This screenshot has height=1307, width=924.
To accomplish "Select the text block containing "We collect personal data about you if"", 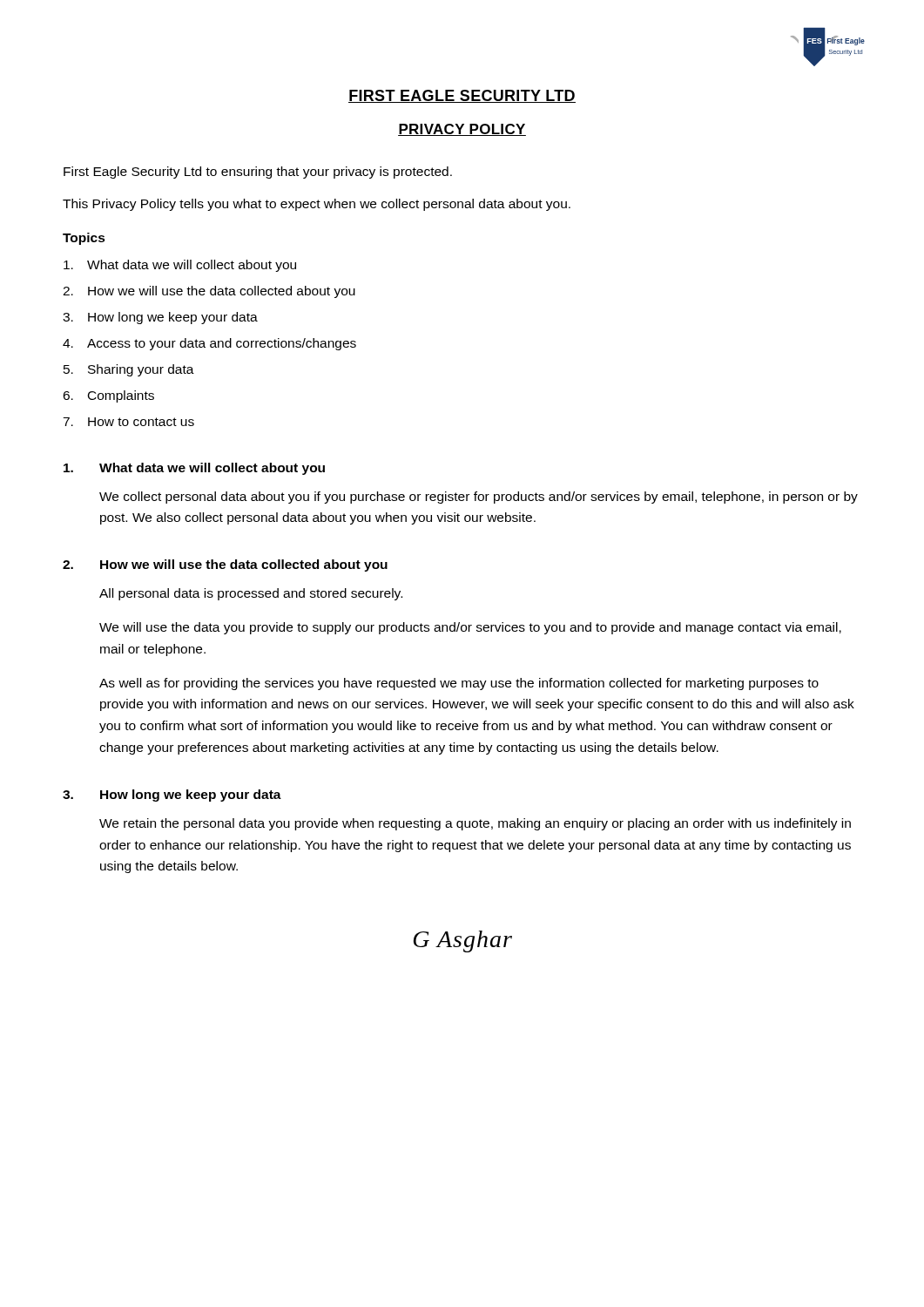I will (x=480, y=507).
